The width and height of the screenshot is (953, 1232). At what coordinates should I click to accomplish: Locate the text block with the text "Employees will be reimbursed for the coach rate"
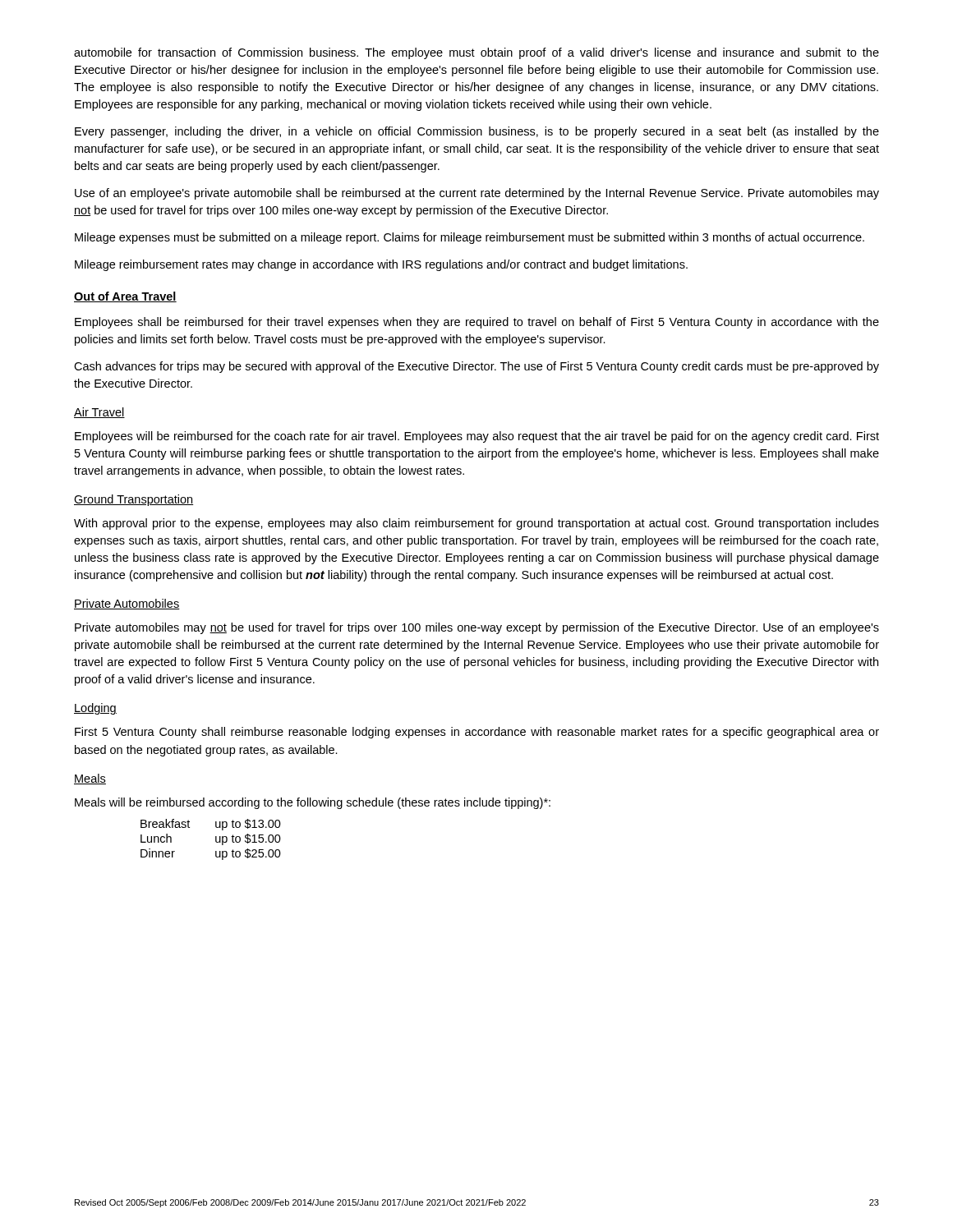[476, 454]
